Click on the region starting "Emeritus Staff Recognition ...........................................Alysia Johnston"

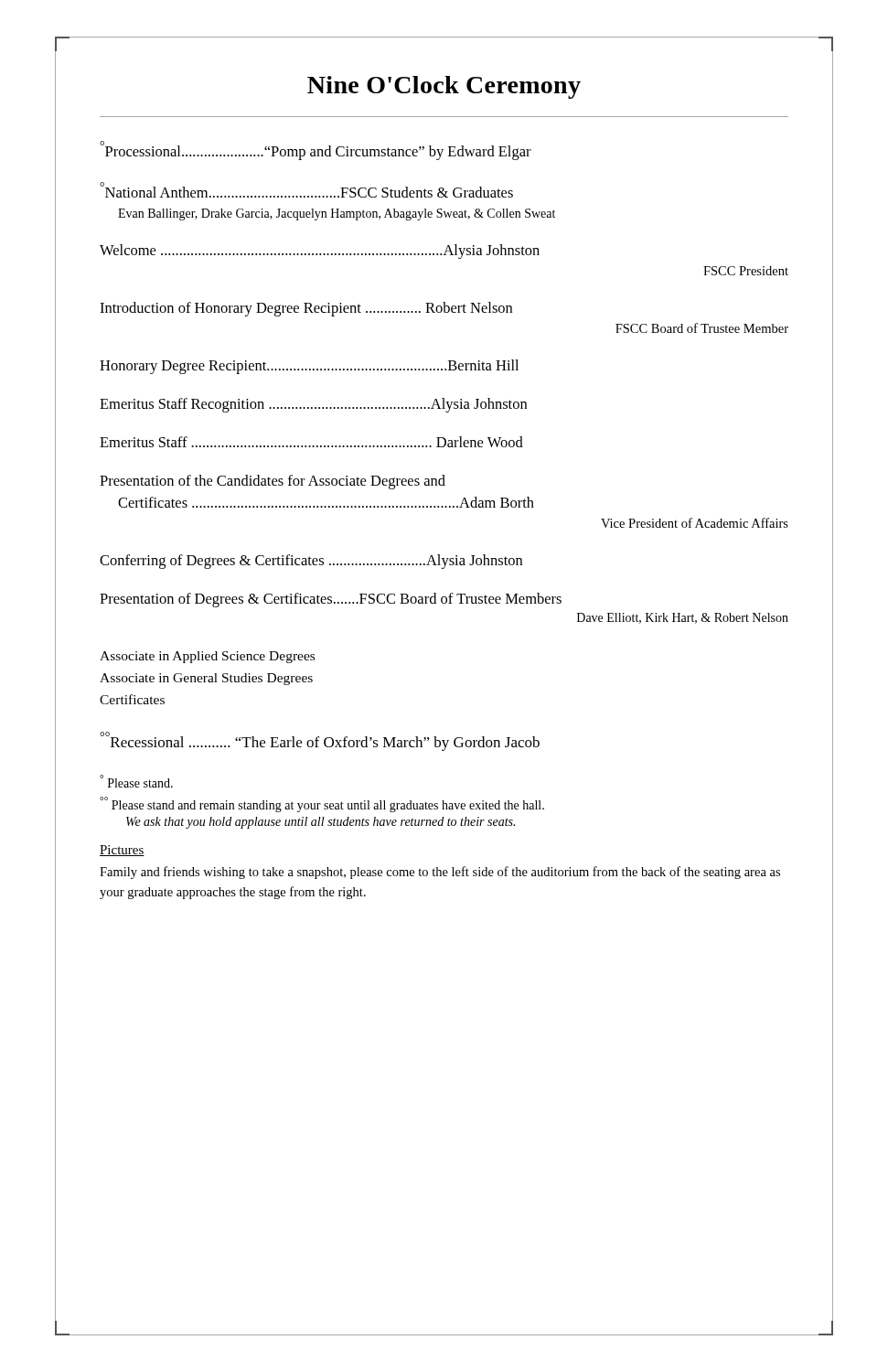(x=314, y=404)
